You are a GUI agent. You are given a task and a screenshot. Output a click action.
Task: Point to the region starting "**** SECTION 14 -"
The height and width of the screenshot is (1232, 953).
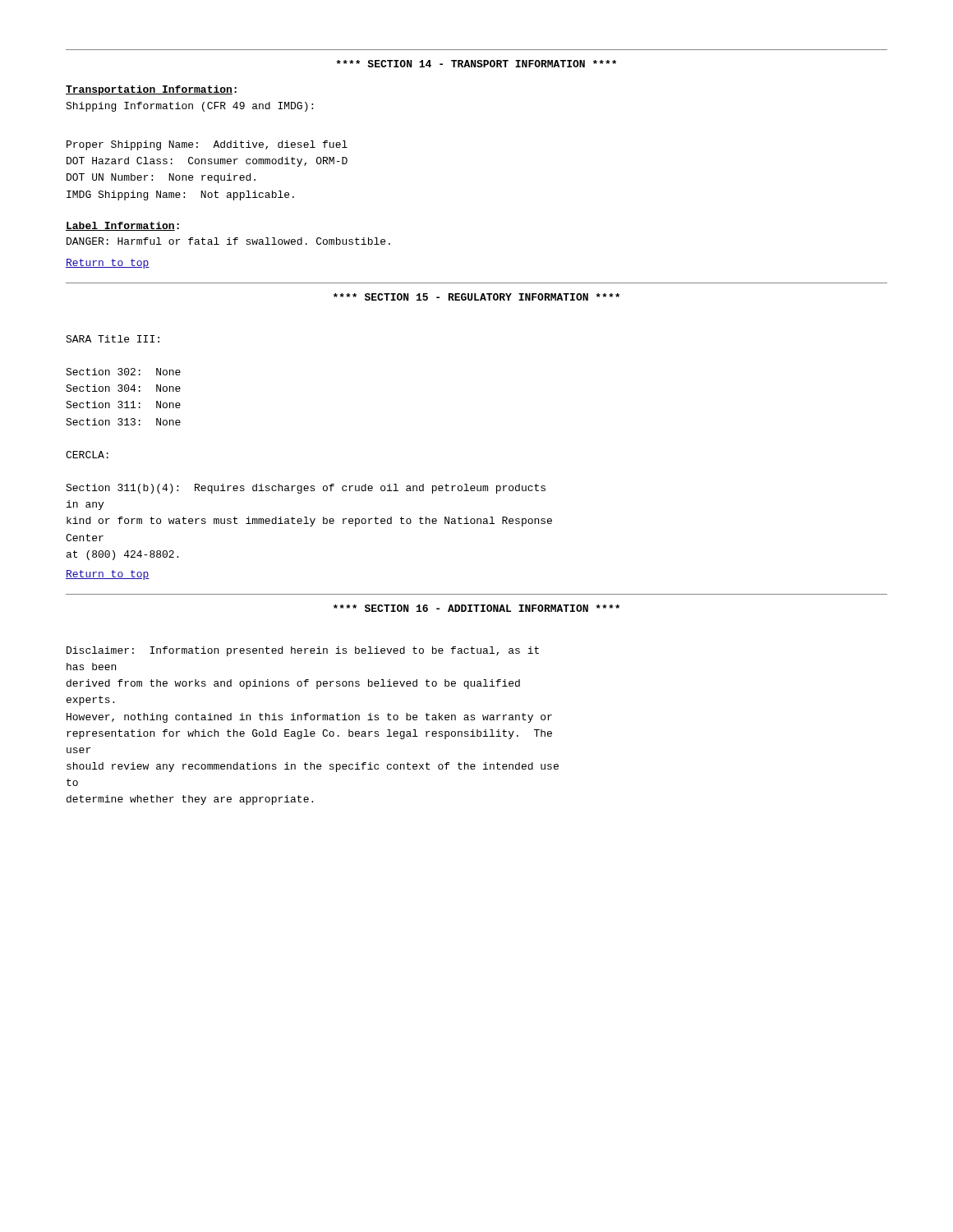pyautogui.click(x=476, y=64)
